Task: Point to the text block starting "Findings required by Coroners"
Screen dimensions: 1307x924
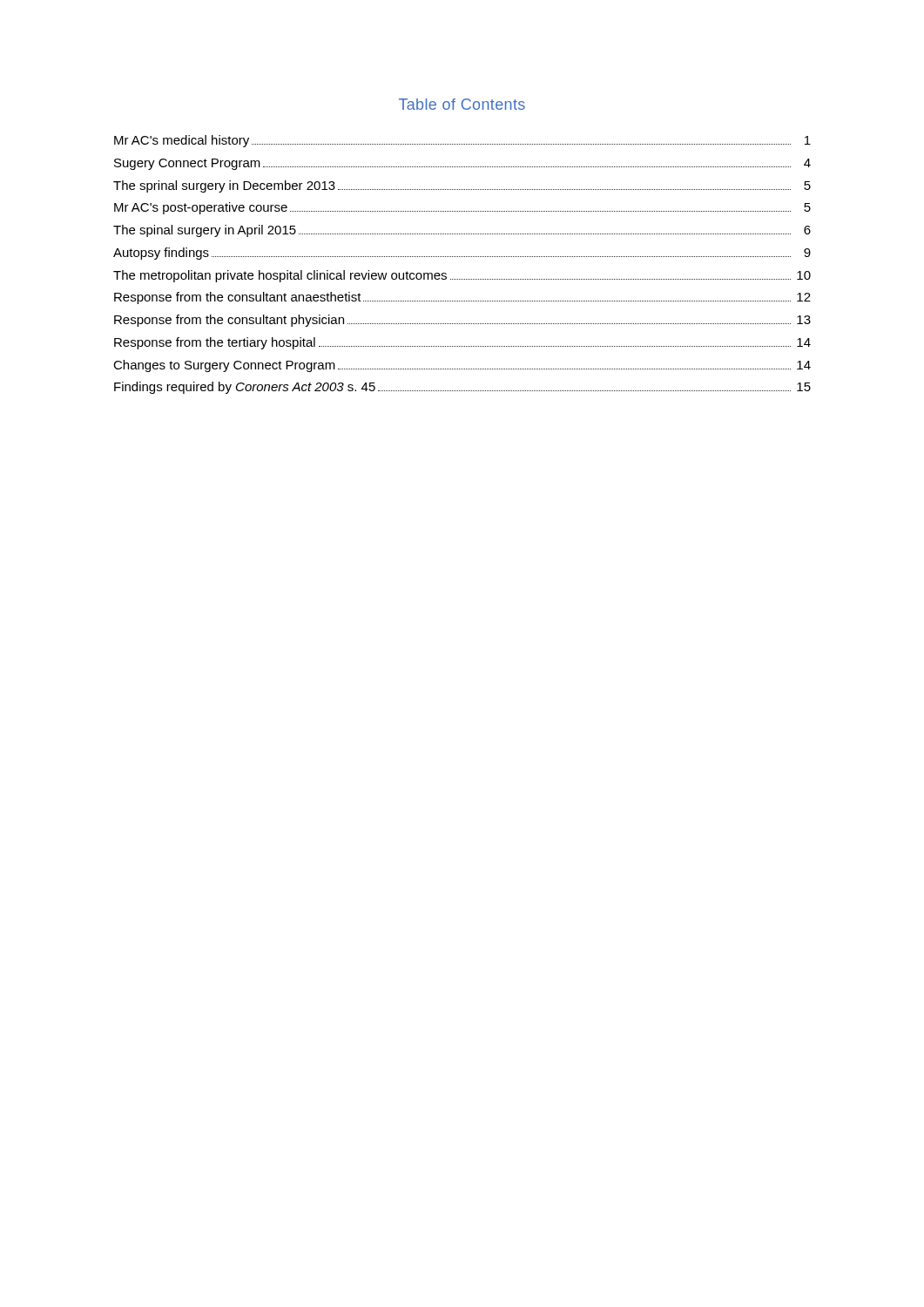Action: [462, 387]
